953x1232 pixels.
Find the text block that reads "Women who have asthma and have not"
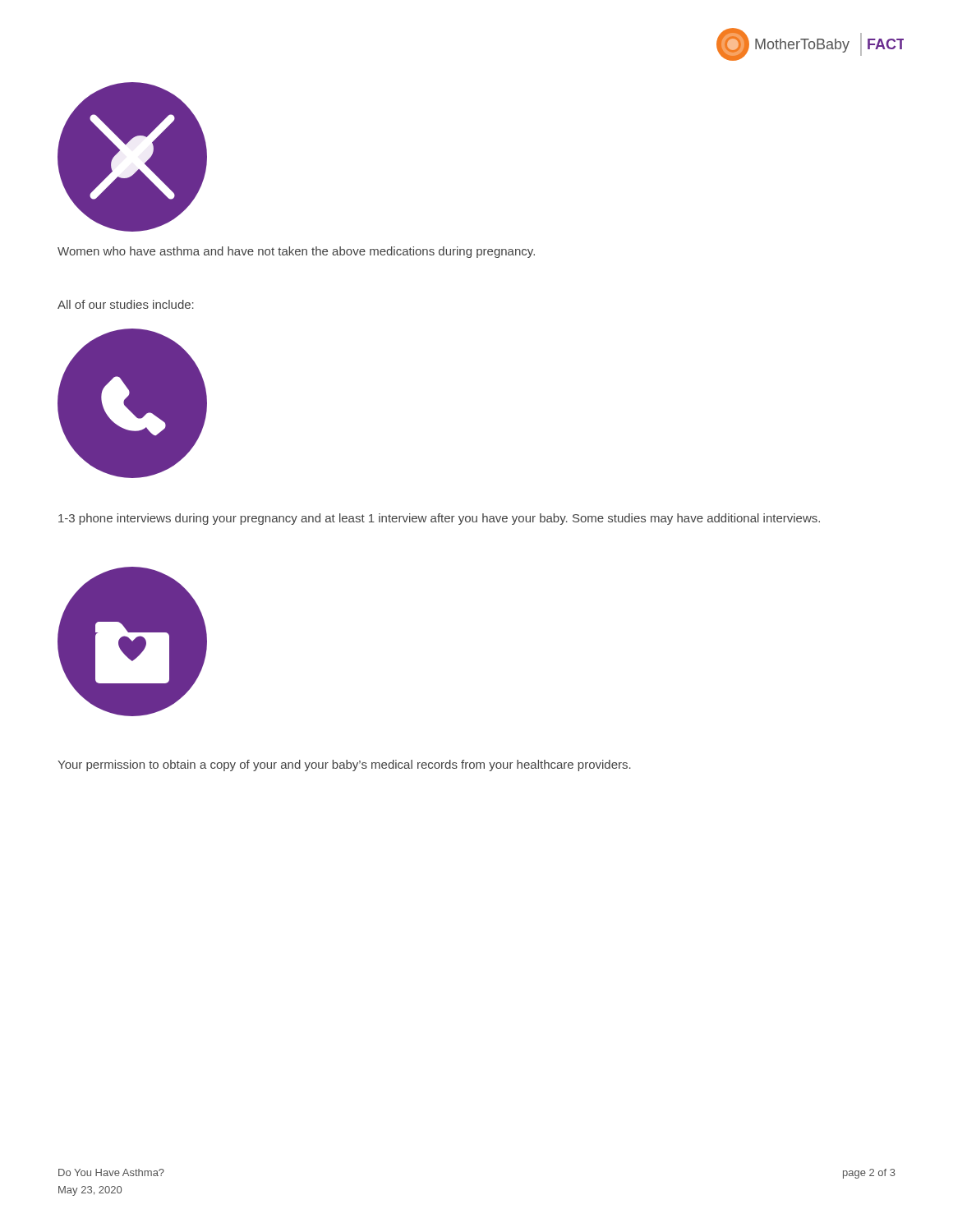pos(297,251)
